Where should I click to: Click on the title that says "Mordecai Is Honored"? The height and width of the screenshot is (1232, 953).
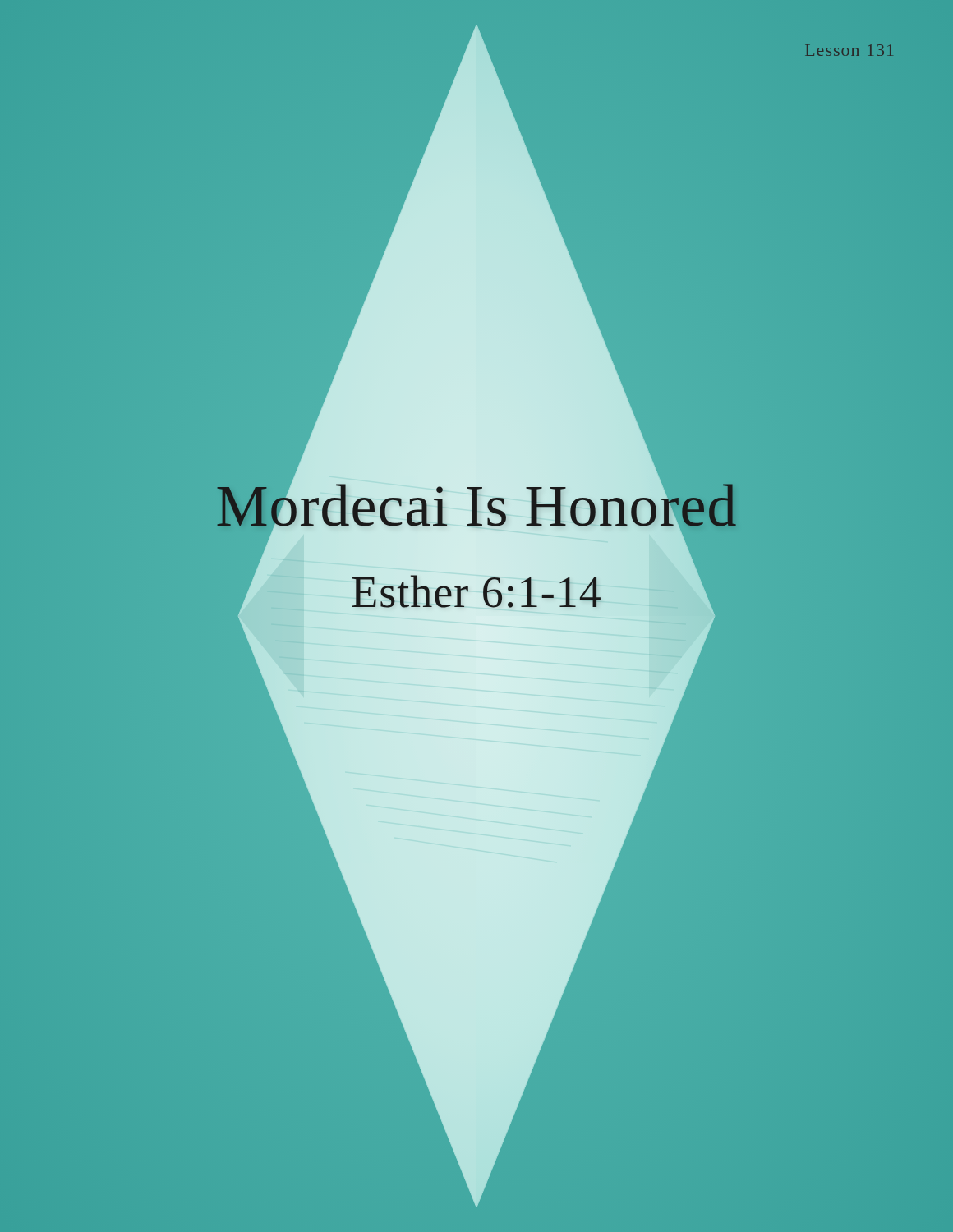pyautogui.click(x=476, y=506)
